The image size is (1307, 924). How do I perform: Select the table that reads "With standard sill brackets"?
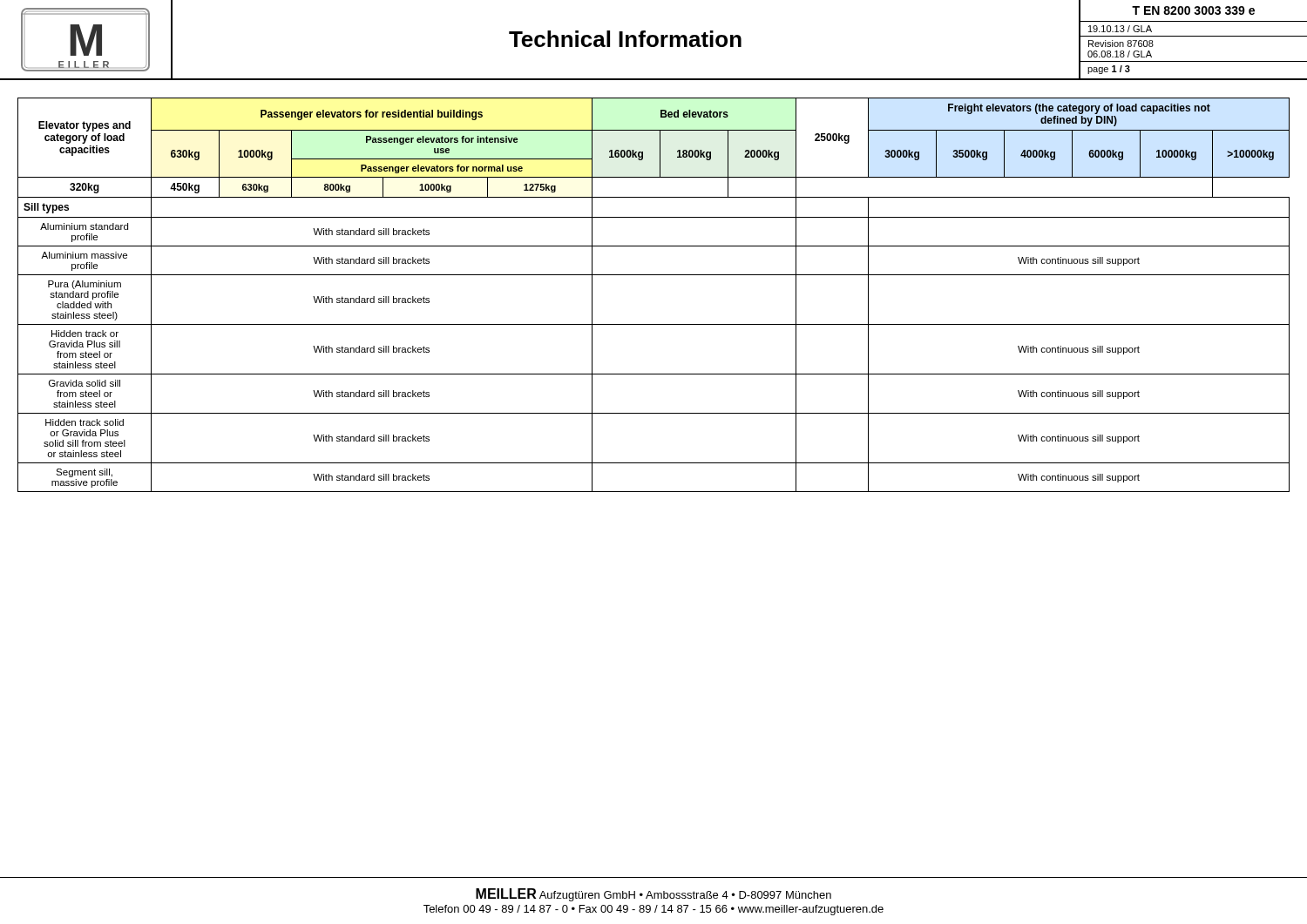pos(654,295)
